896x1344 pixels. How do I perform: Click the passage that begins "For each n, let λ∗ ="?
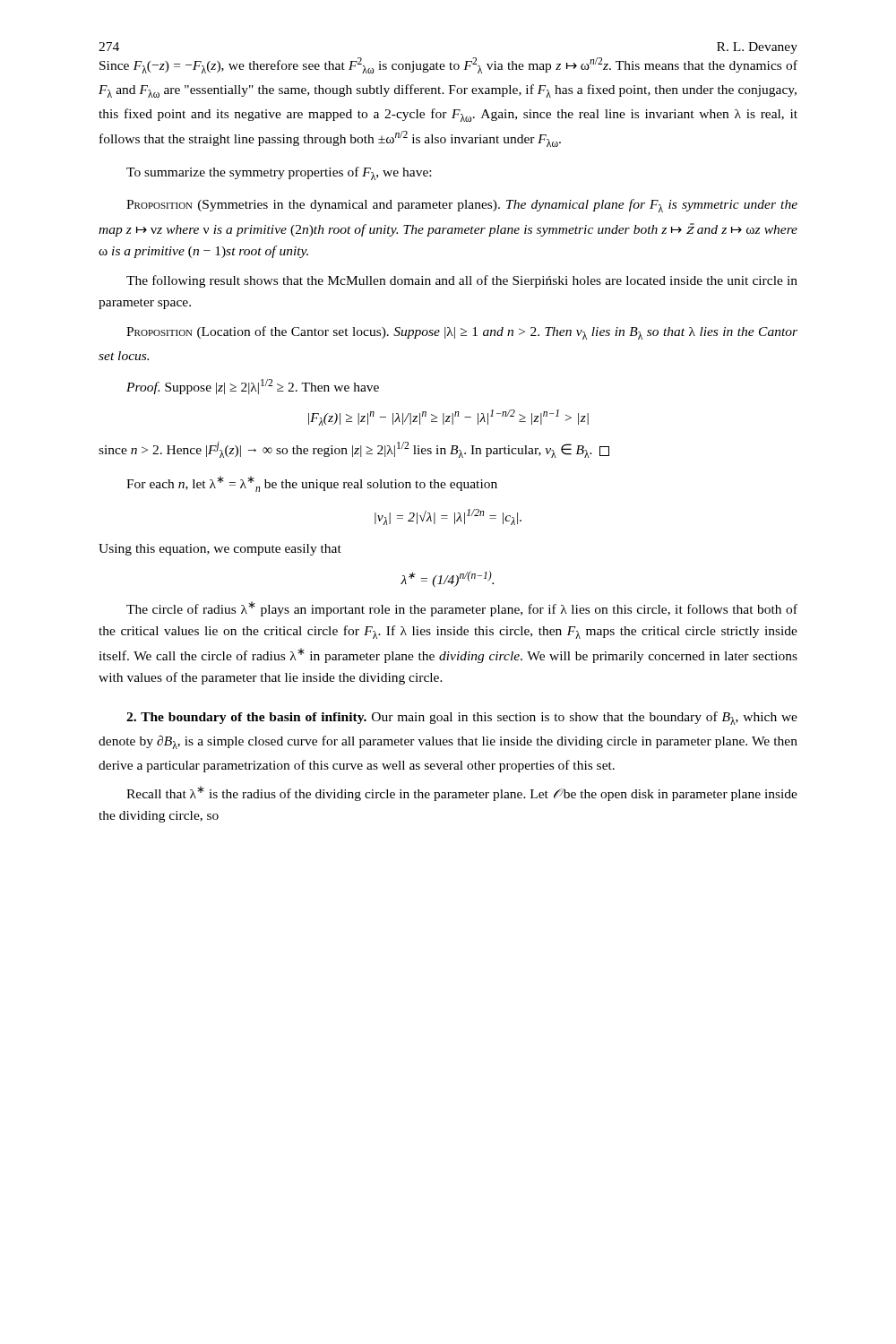(448, 485)
